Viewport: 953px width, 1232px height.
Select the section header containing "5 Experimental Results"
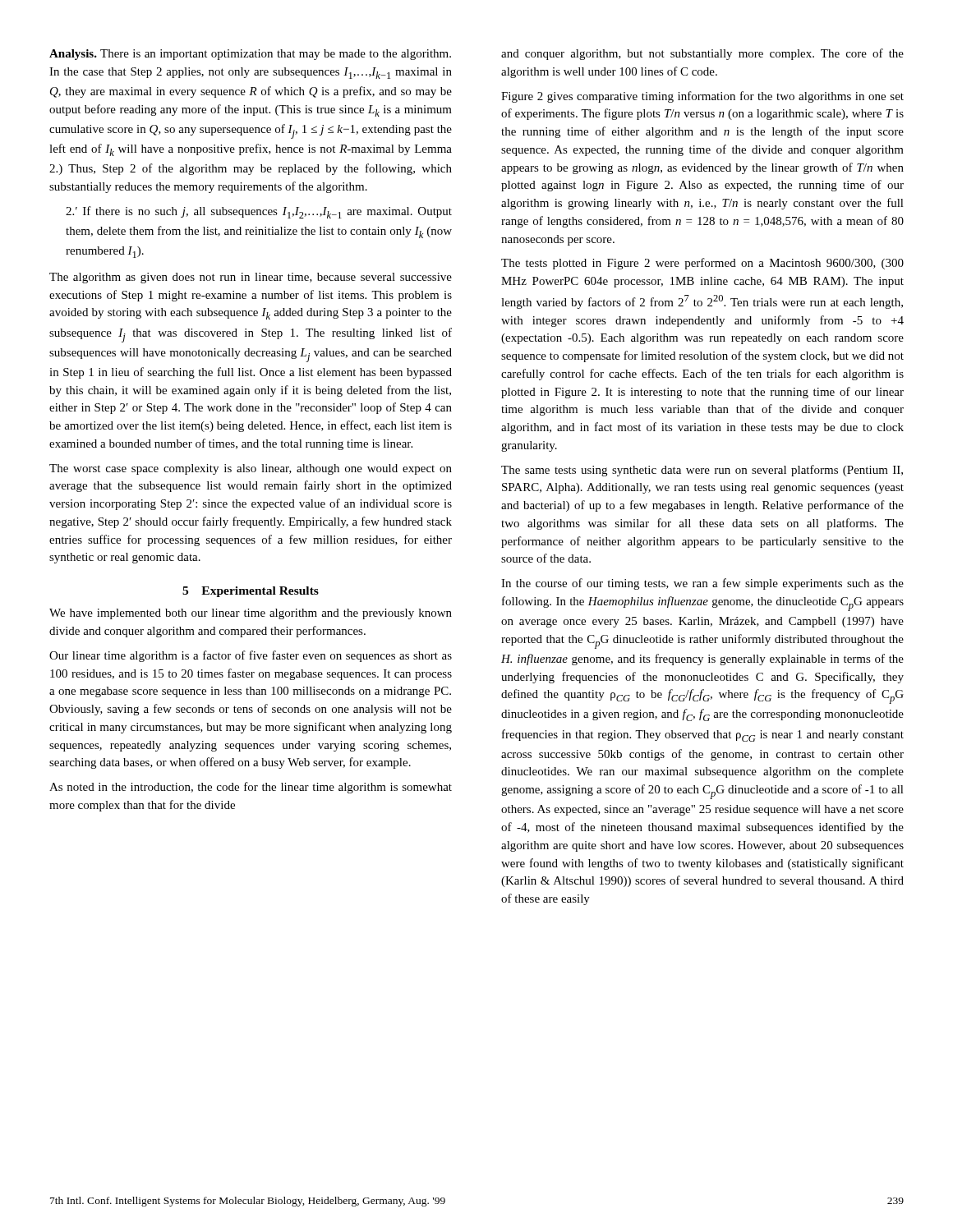tap(251, 591)
